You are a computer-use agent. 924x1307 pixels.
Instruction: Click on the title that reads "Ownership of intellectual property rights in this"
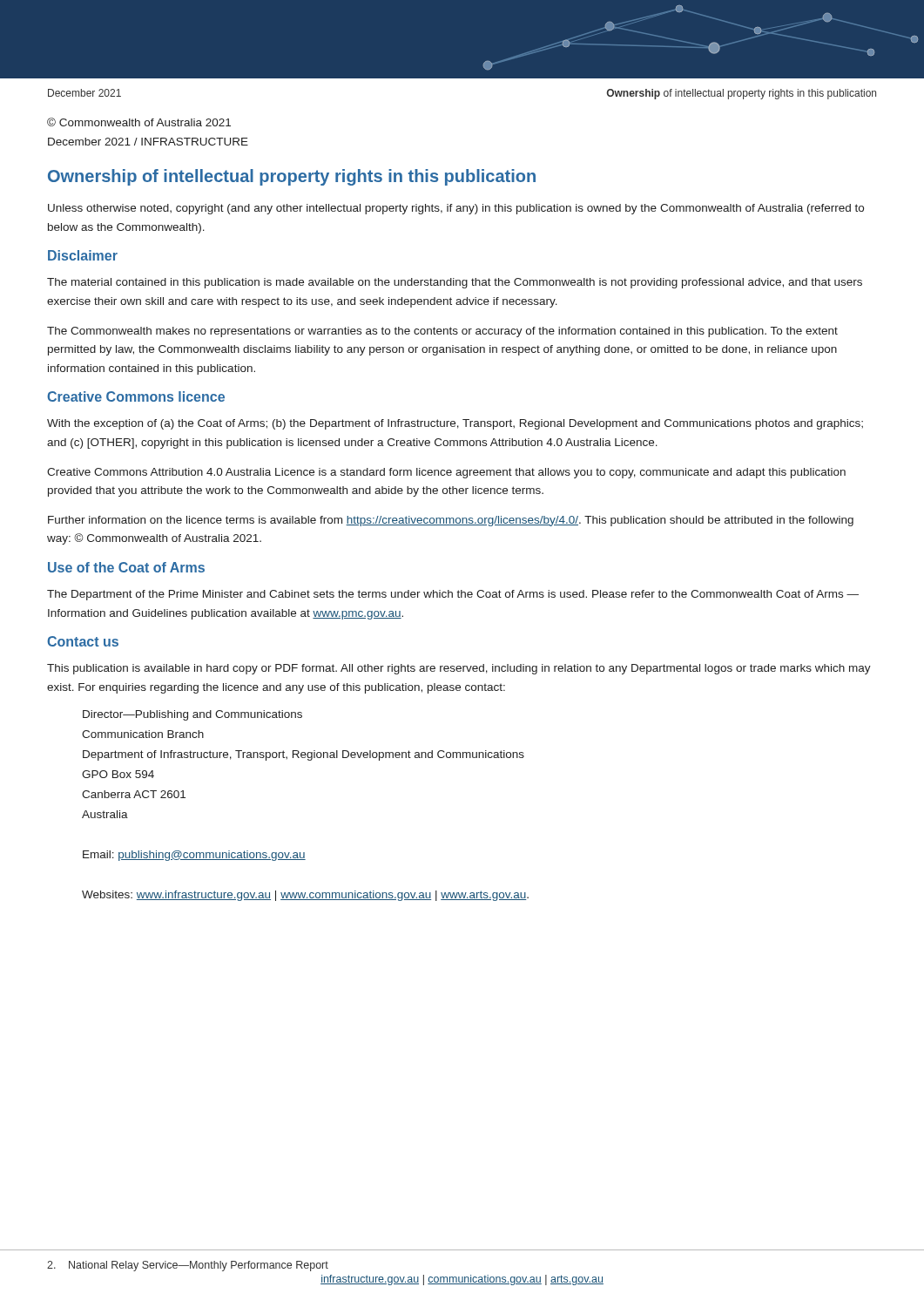[x=292, y=176]
